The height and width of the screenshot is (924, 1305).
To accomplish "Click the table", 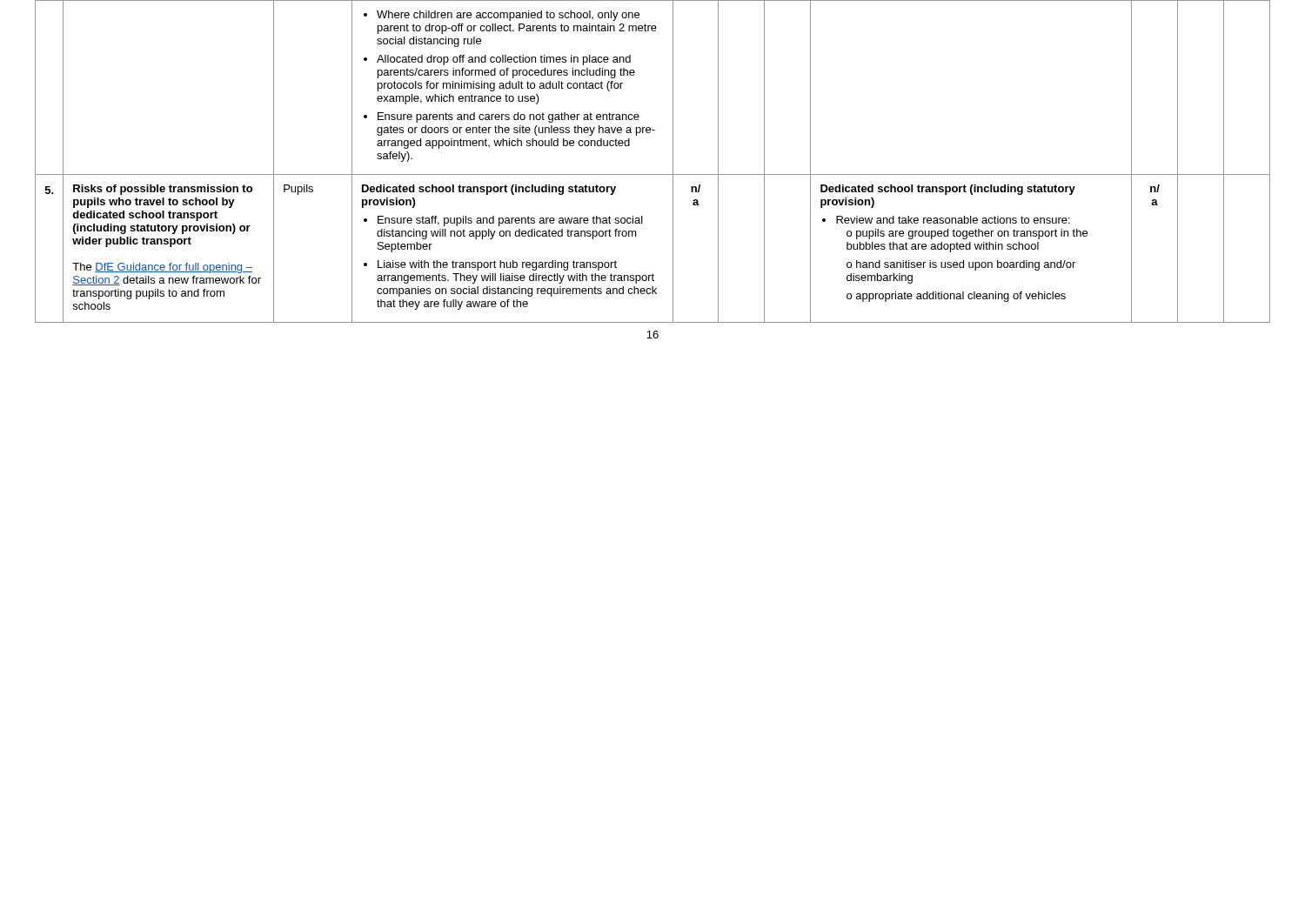I will (652, 161).
